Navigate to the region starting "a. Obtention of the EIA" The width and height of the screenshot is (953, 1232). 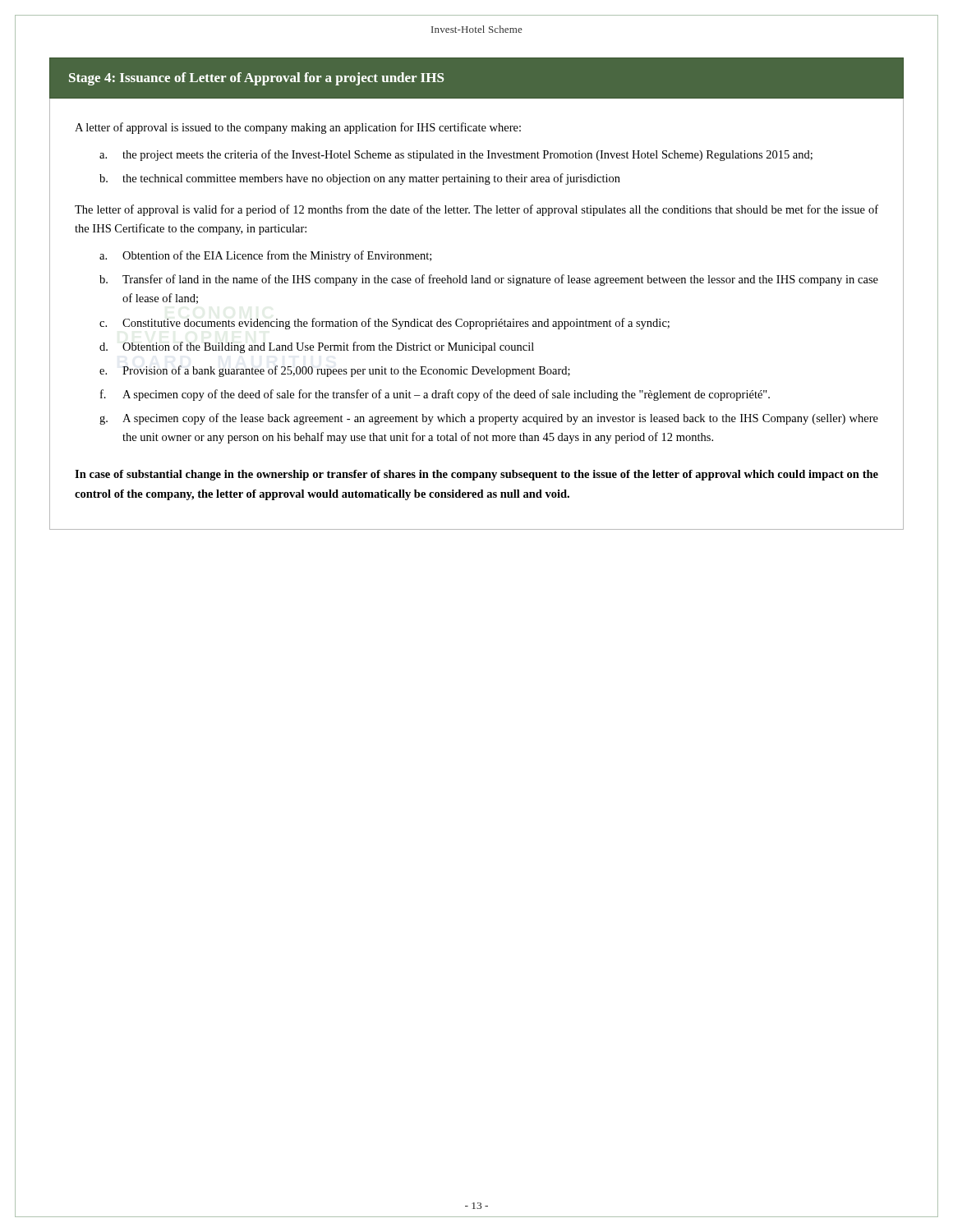point(265,256)
